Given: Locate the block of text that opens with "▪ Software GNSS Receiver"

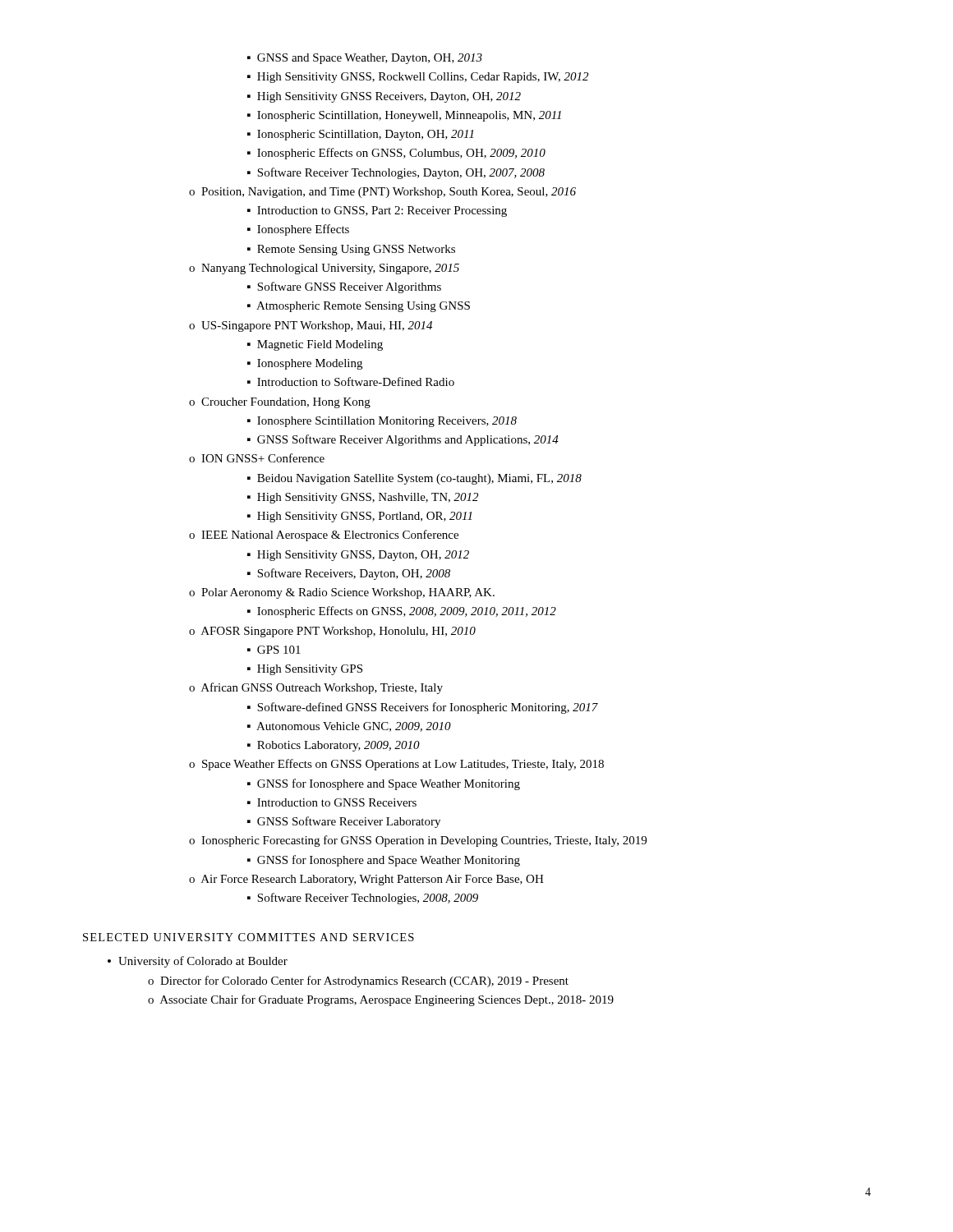Looking at the screenshot, I should [344, 287].
